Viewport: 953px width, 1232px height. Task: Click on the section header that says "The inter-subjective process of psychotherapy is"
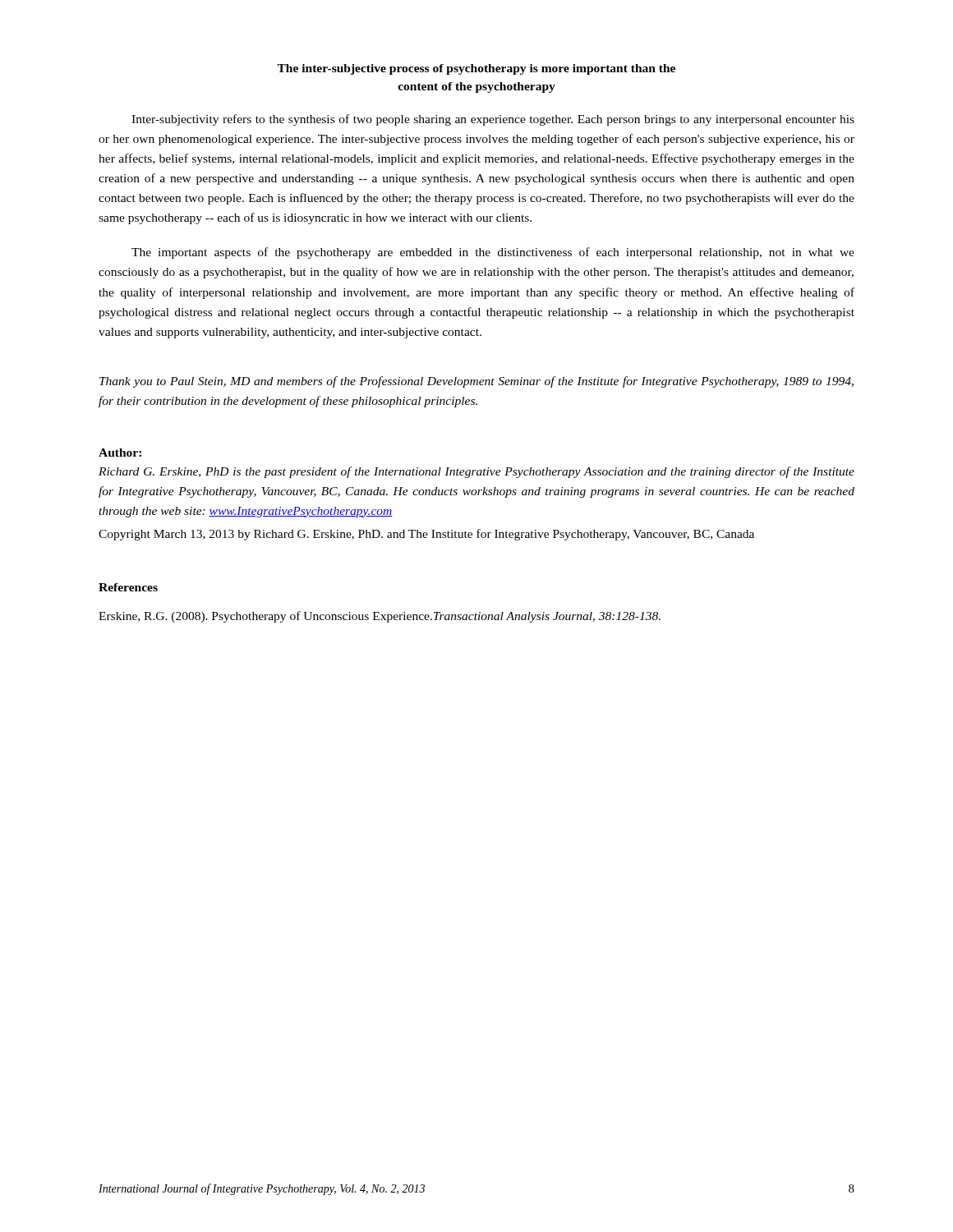(x=476, y=77)
